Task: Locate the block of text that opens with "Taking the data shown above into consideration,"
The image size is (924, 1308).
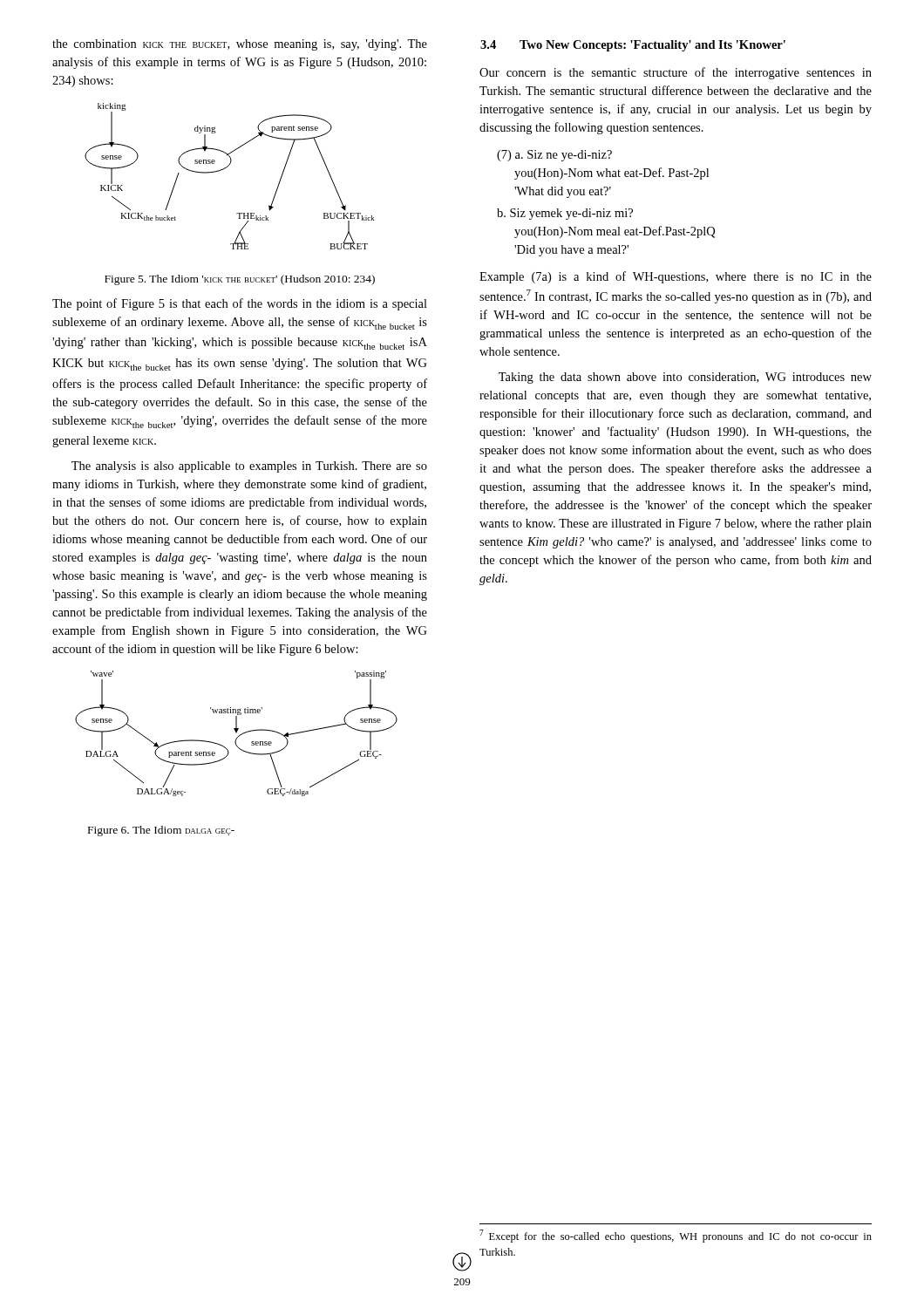Action: tap(676, 478)
